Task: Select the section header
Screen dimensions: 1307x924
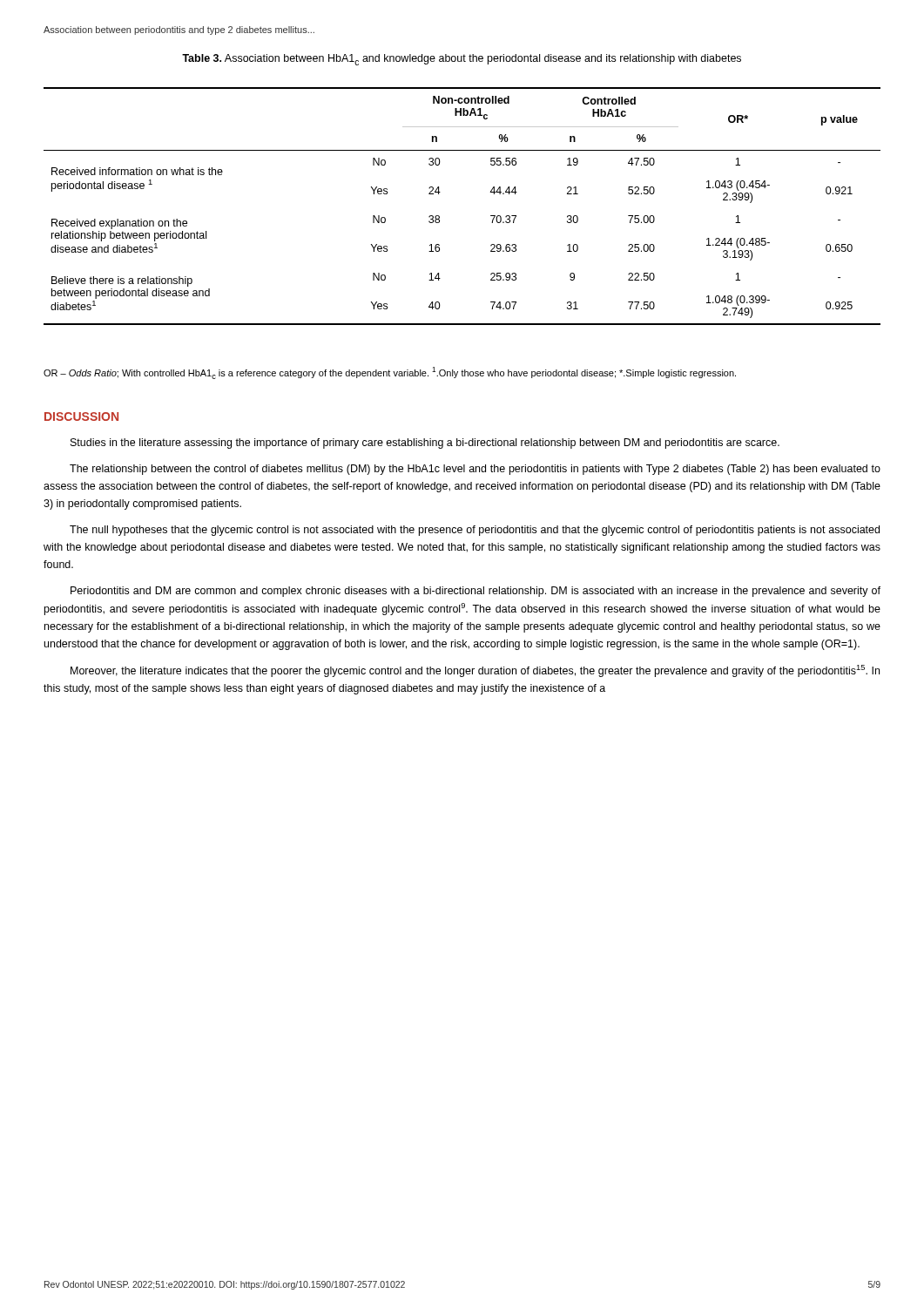Action: pyautogui.click(x=81, y=416)
